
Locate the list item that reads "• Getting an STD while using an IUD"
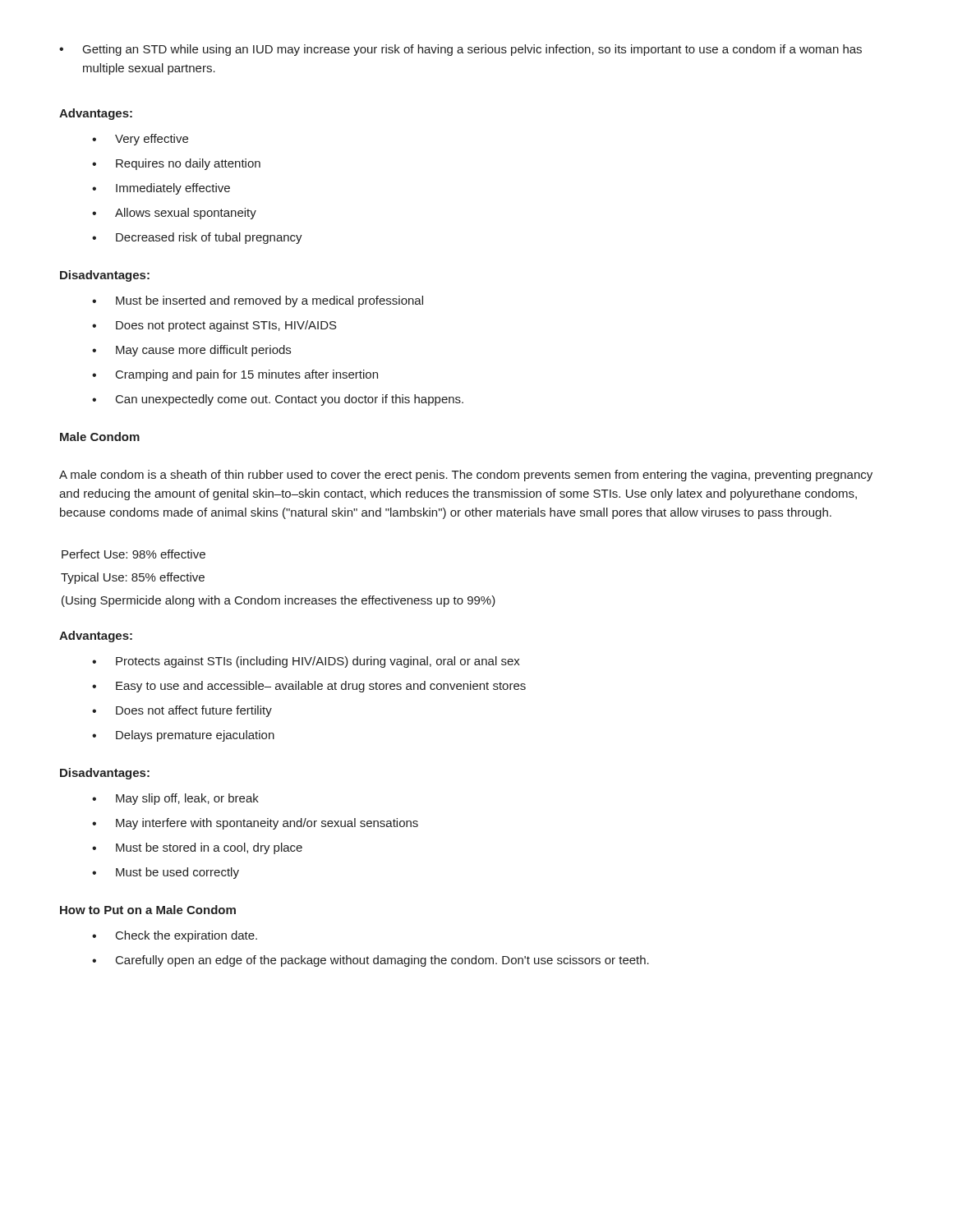coord(473,59)
